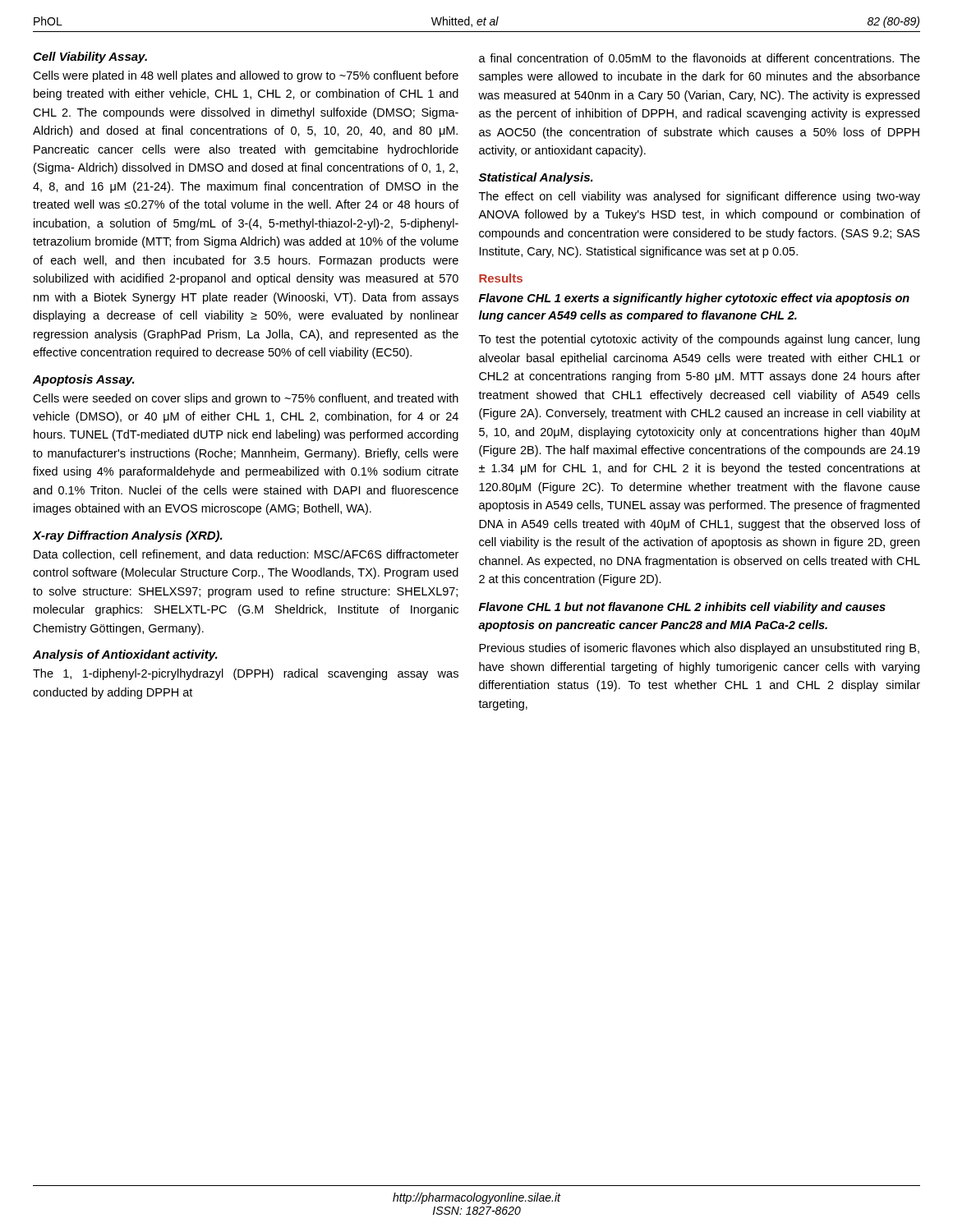Click on the text block with the text "To test the potential cytotoxic"
Viewport: 953px width, 1232px height.
[x=699, y=459]
